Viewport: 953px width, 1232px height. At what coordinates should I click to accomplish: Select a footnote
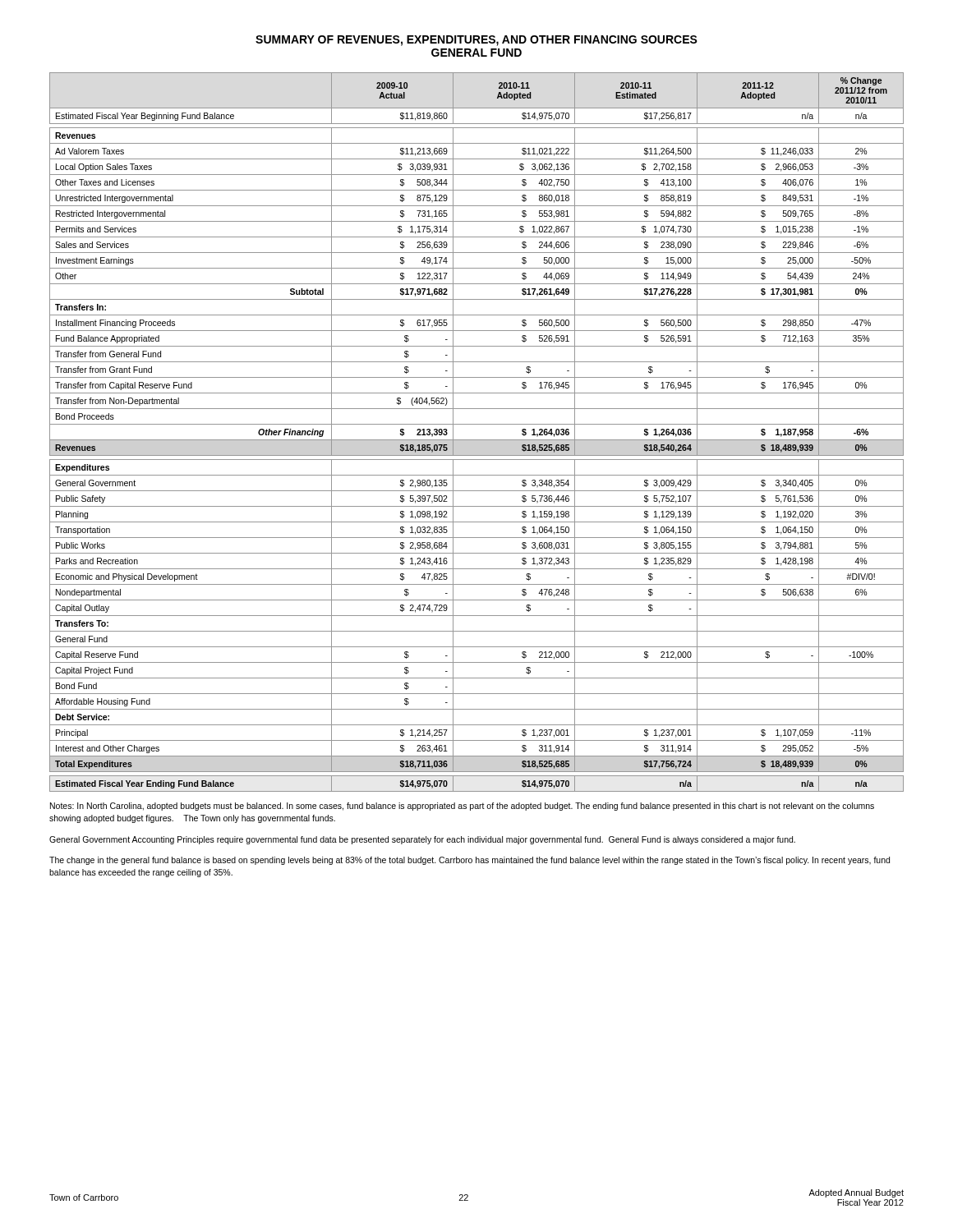click(462, 812)
